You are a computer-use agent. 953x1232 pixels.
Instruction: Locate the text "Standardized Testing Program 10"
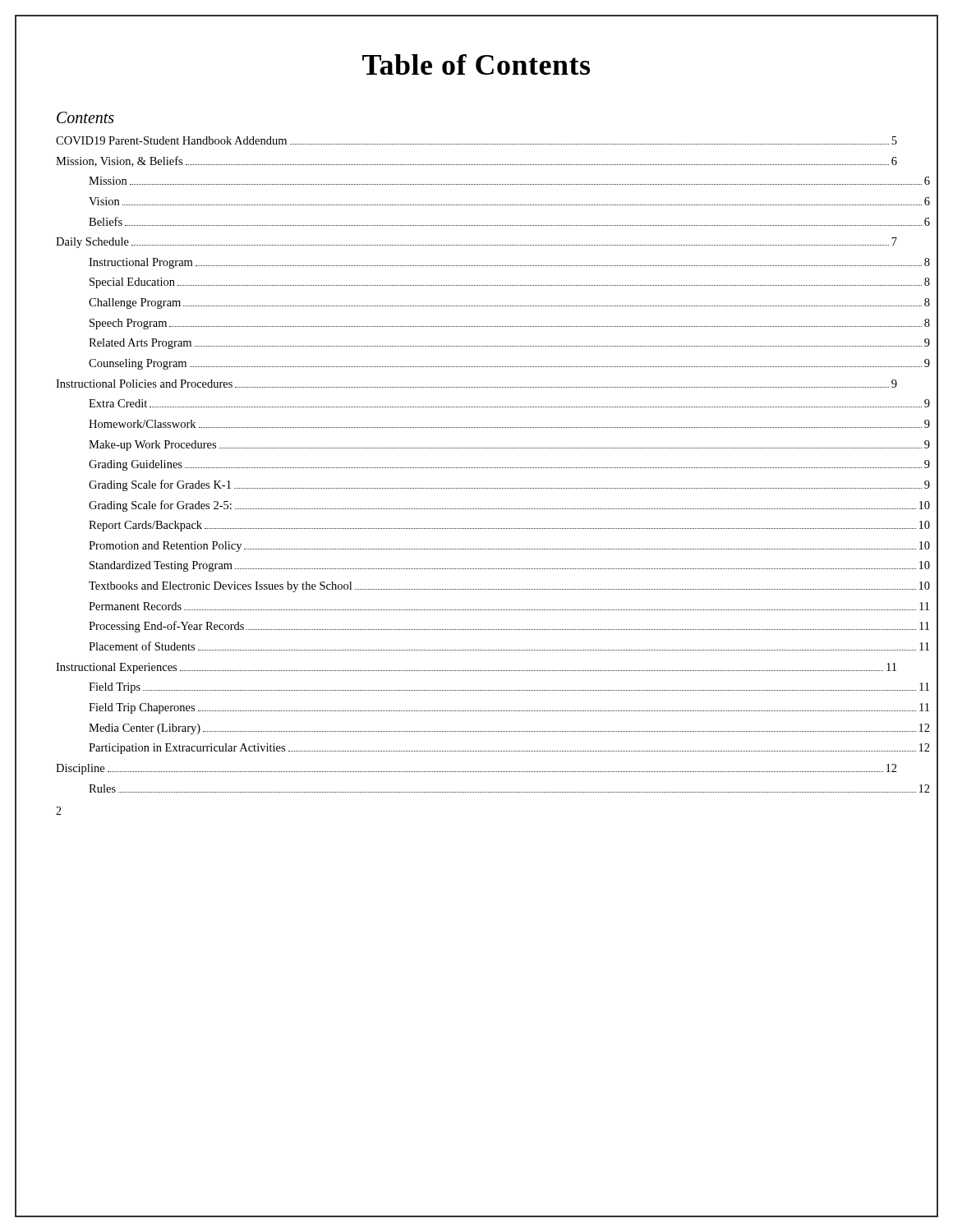[x=509, y=566]
